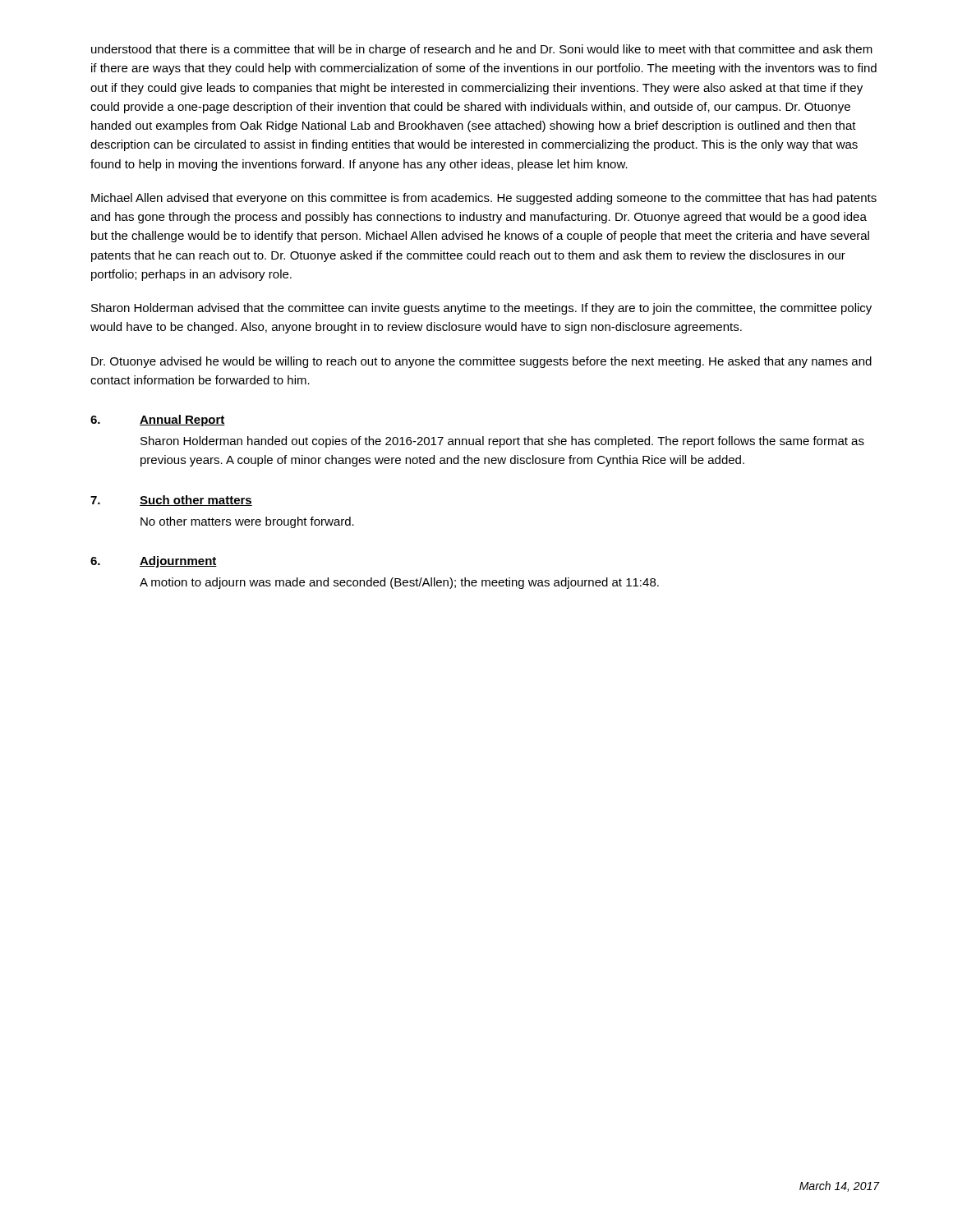The height and width of the screenshot is (1232, 953).
Task: Click on the text block containing "Dr. Otuonye advised"
Action: point(481,370)
